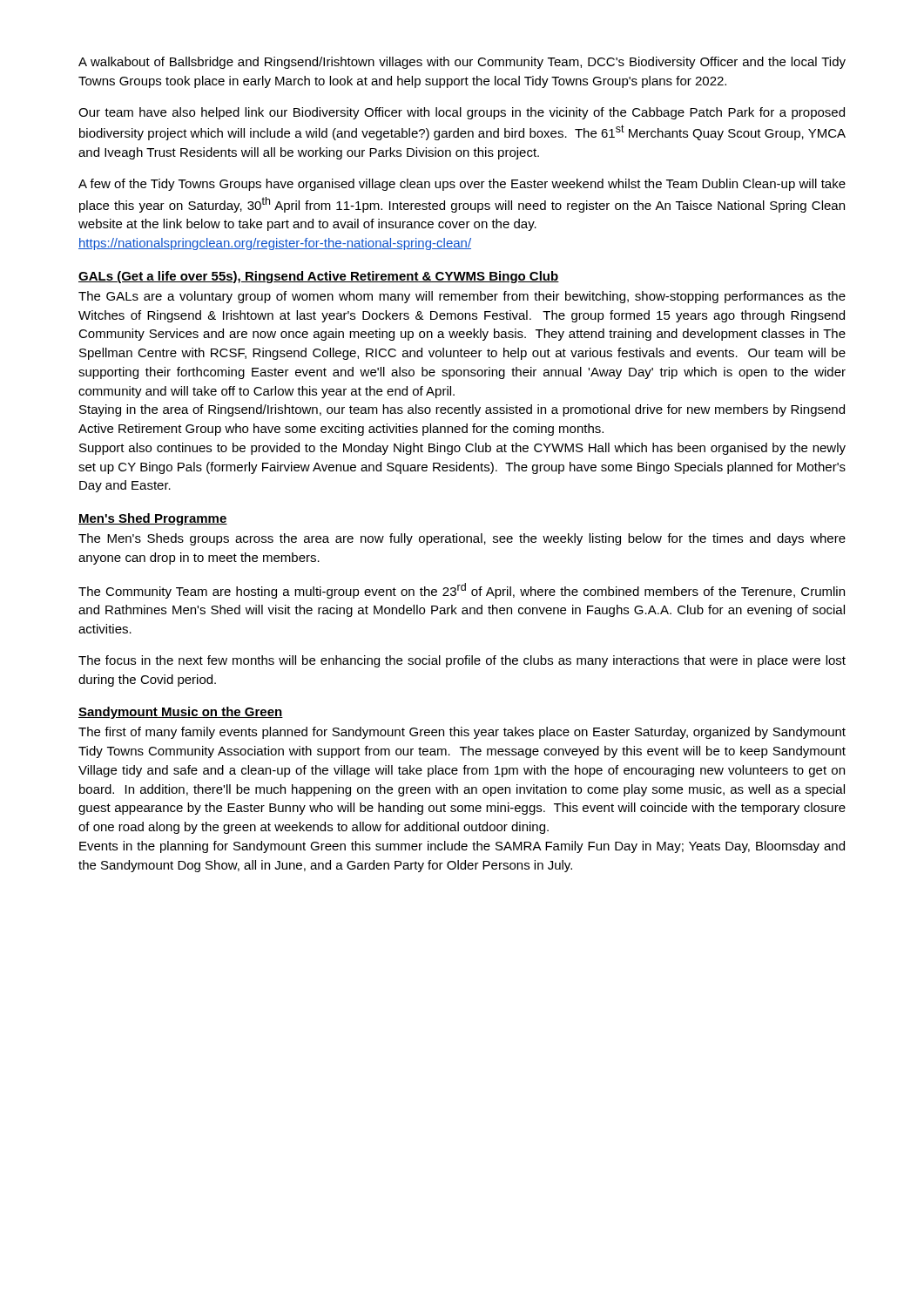The width and height of the screenshot is (924, 1307).
Task: Point to the region starting "The first of many family events planned"
Action: (462, 798)
